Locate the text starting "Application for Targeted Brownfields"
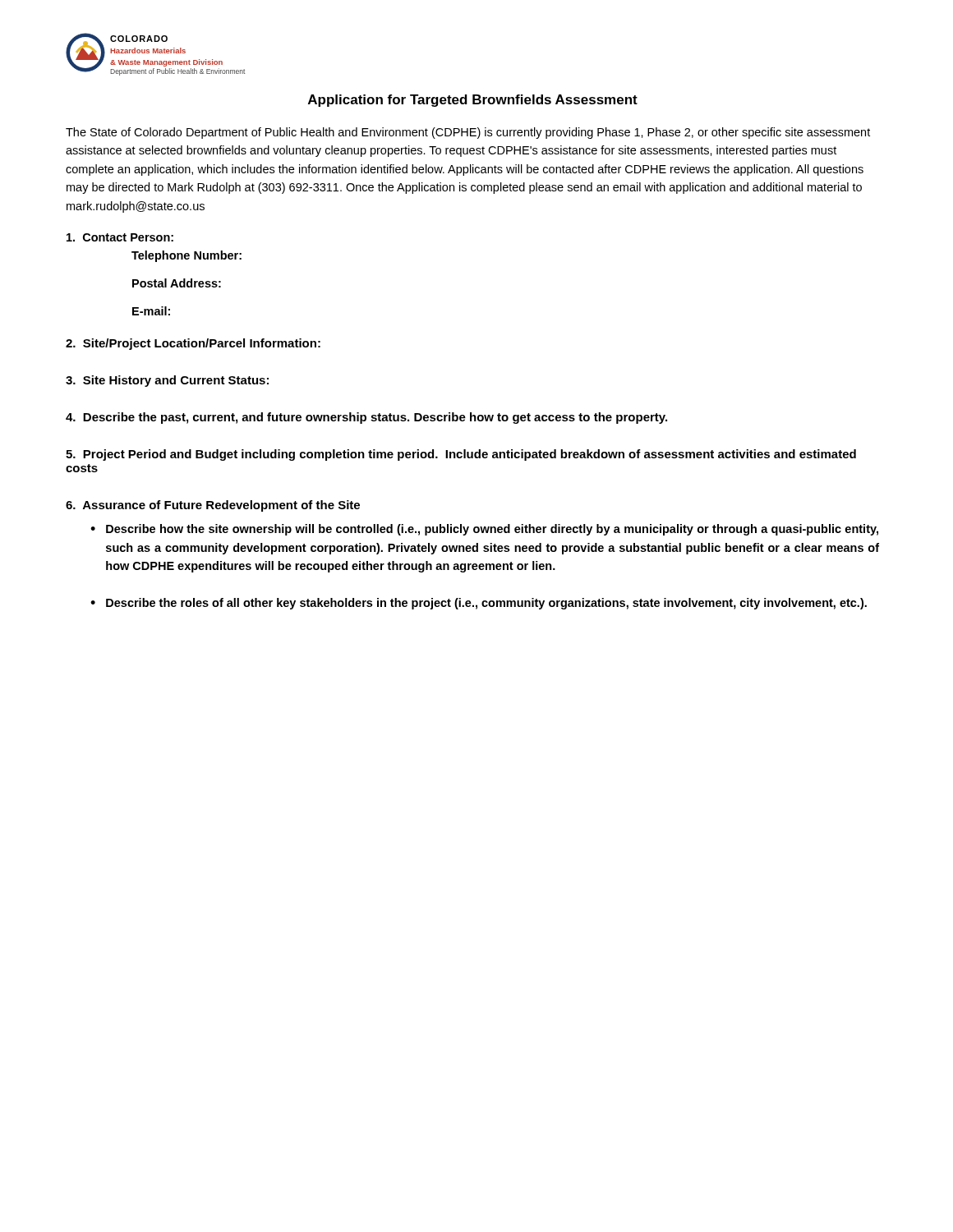The image size is (953, 1232). point(472,100)
